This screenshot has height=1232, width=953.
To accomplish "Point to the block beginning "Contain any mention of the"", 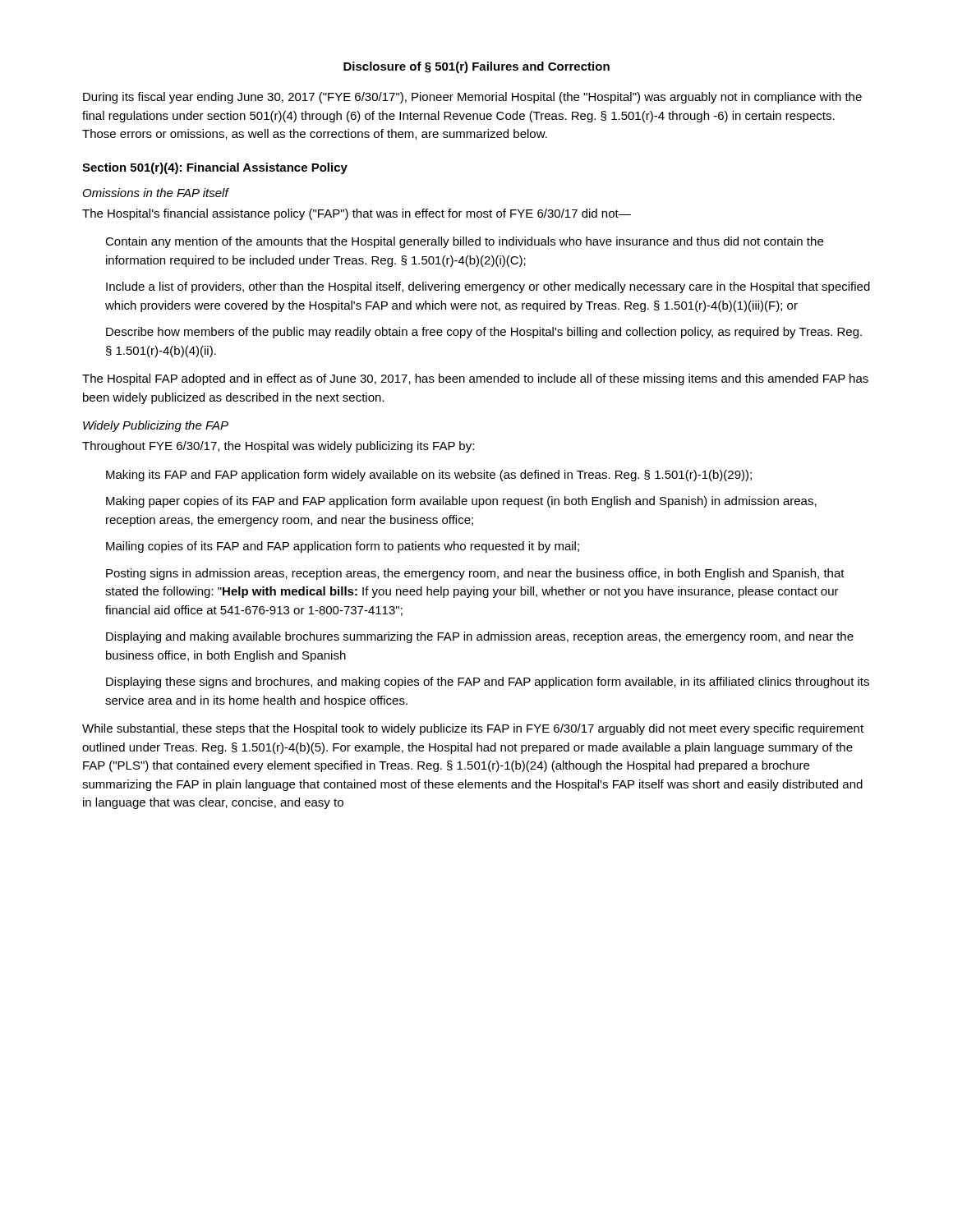I will coord(464,250).
